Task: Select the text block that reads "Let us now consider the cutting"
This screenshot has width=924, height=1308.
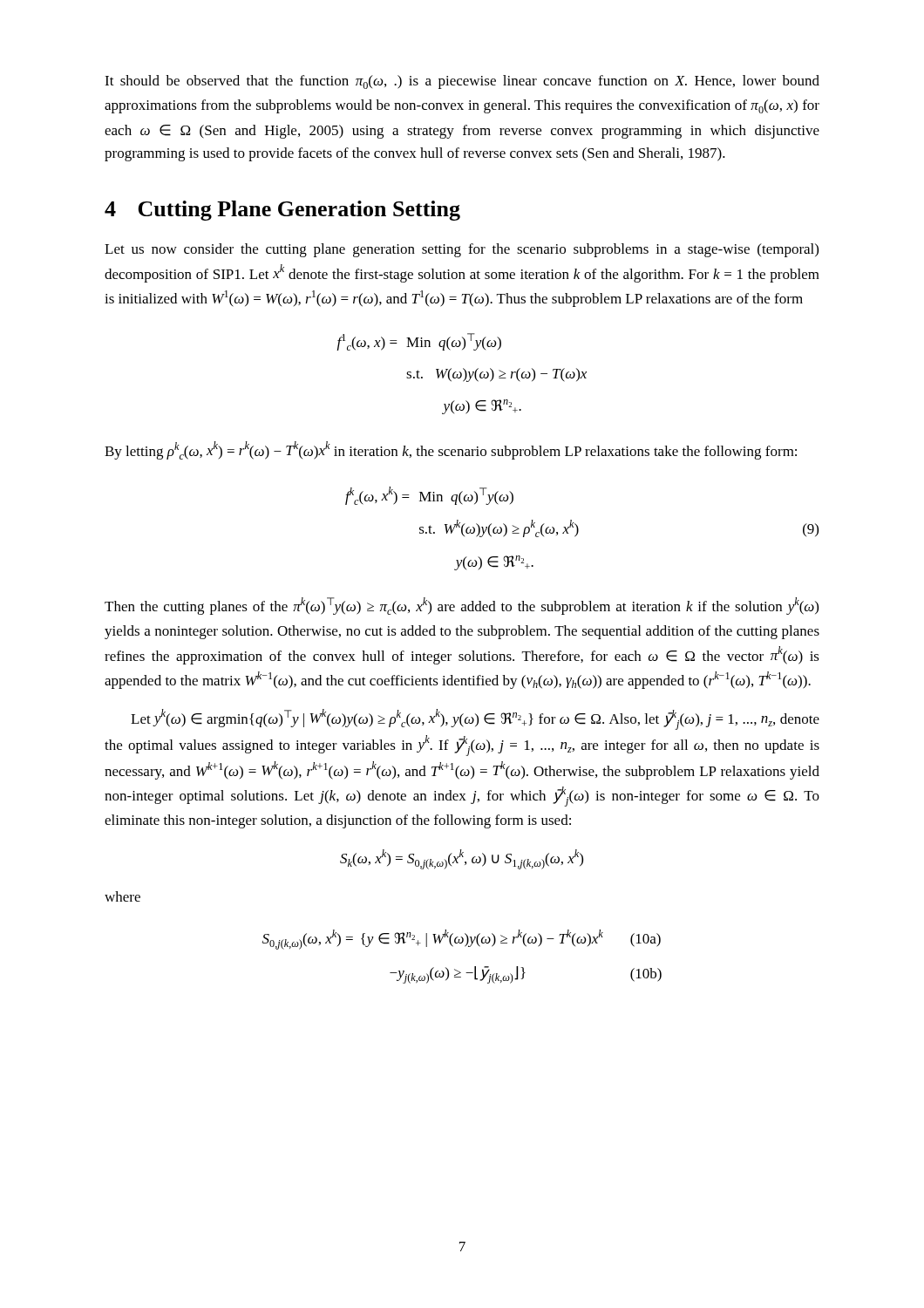Action: click(462, 274)
